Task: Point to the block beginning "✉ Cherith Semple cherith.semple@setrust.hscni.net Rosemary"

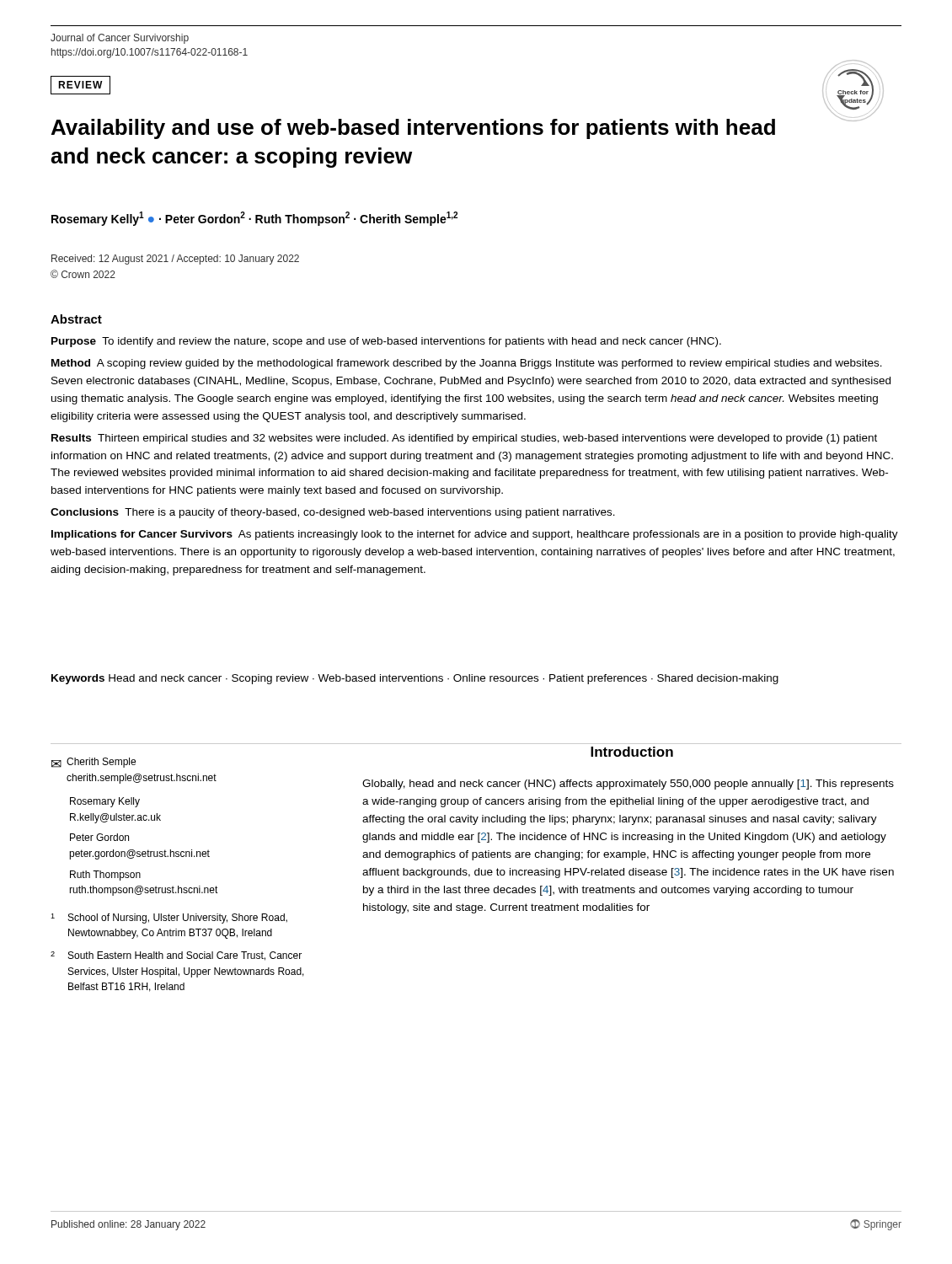Action: point(94,763)
